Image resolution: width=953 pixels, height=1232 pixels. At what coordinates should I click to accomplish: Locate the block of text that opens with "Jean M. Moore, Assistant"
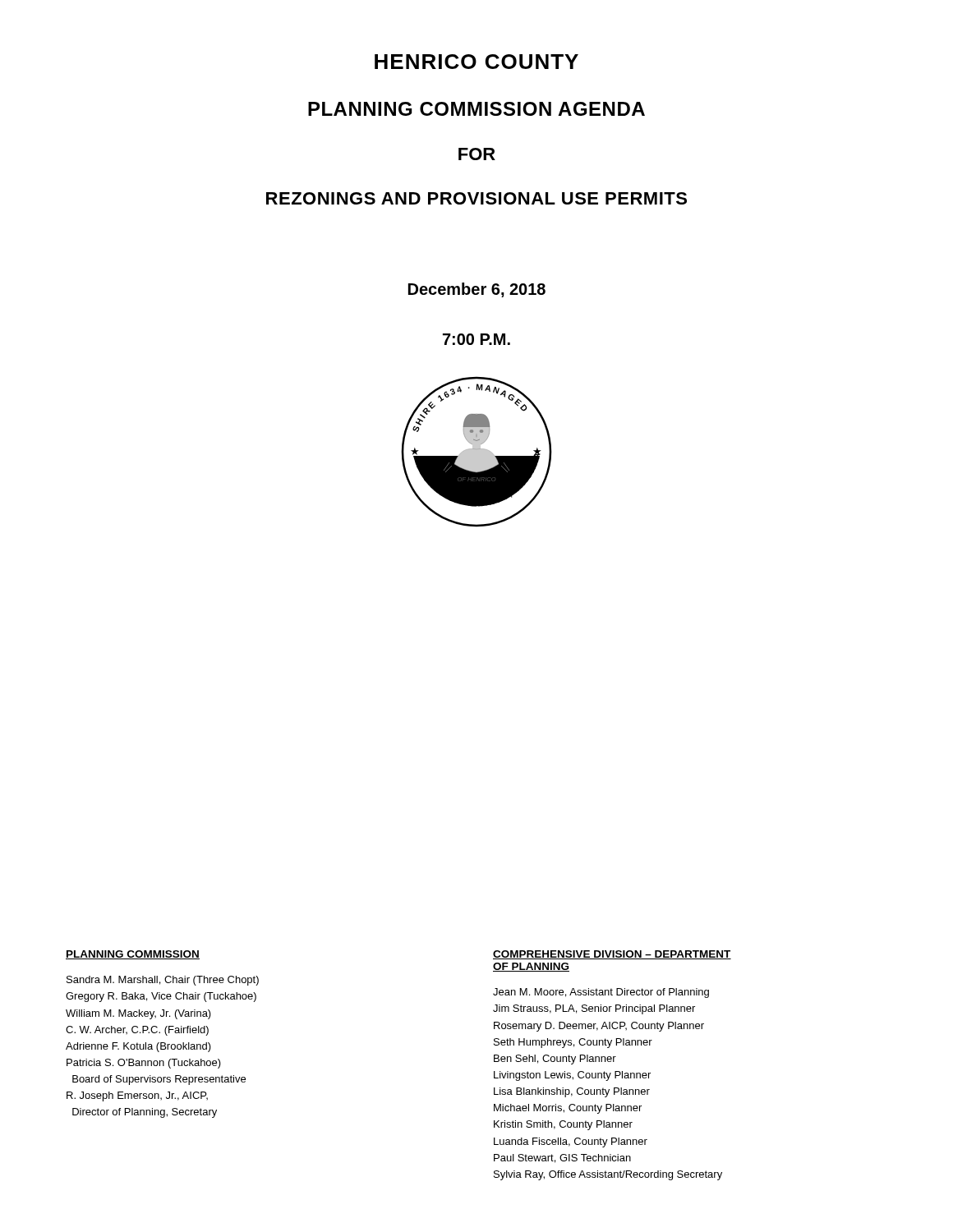tap(608, 1083)
